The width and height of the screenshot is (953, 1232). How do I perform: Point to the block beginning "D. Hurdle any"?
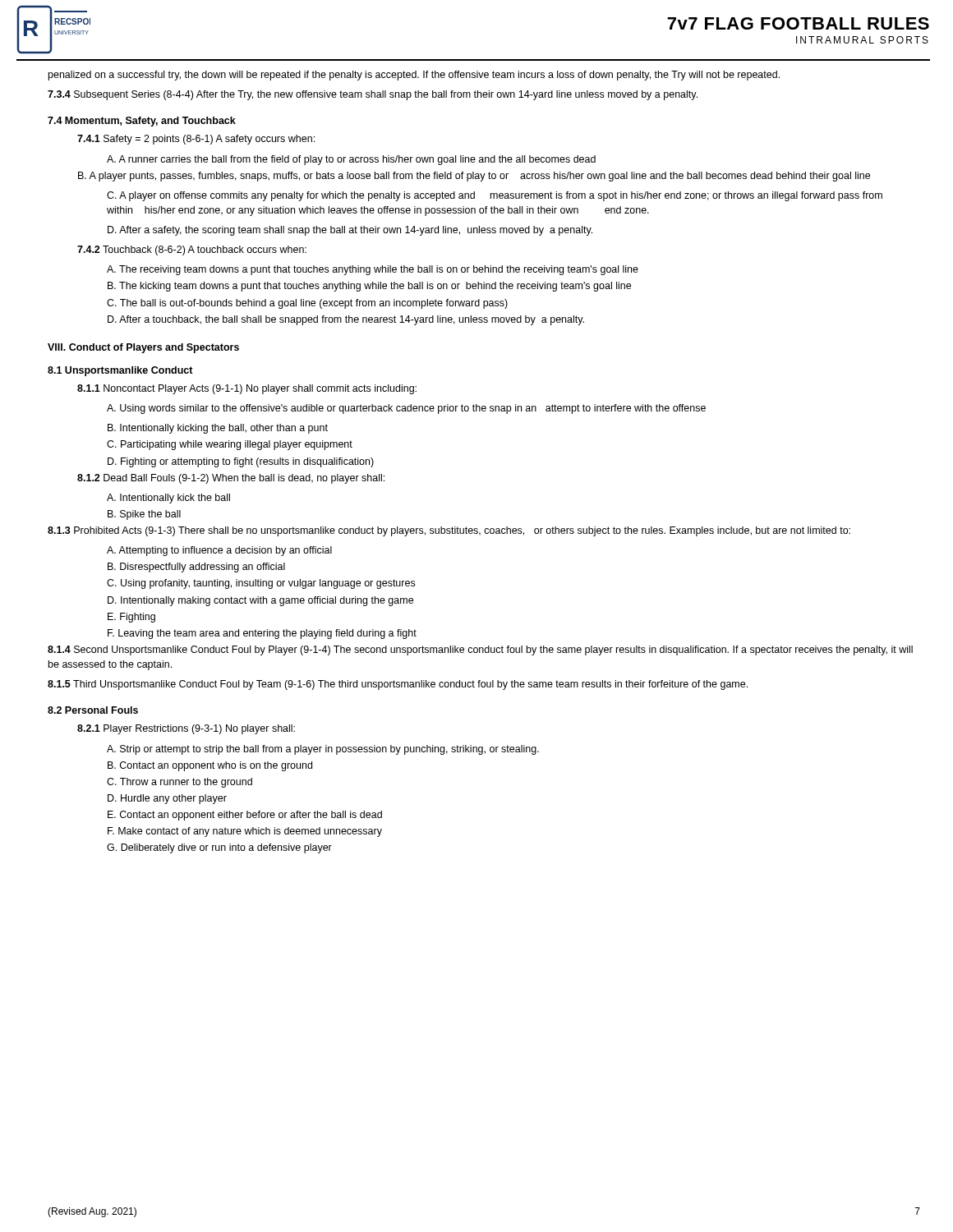tap(167, 798)
